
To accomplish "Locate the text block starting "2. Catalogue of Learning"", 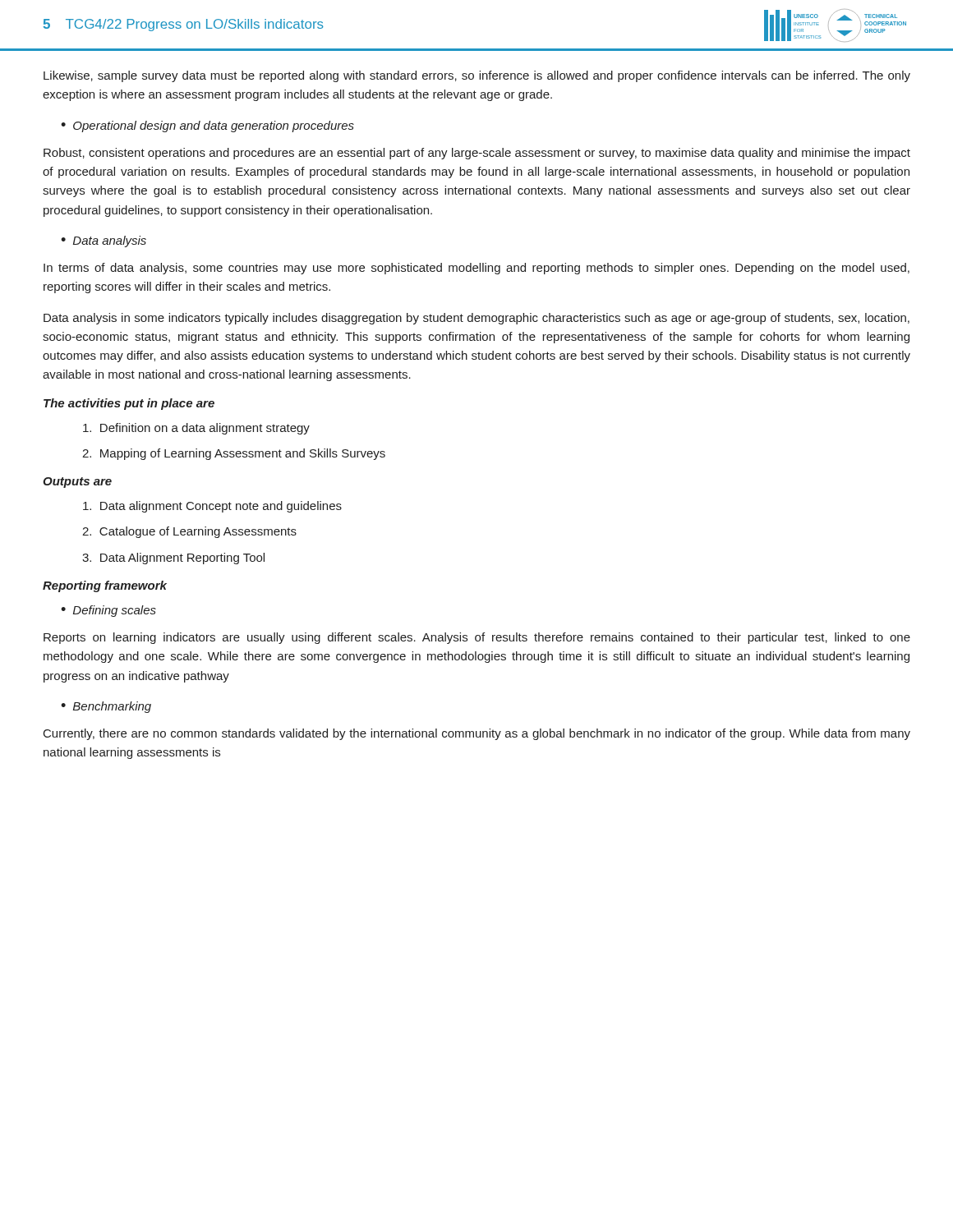I will (x=189, y=531).
